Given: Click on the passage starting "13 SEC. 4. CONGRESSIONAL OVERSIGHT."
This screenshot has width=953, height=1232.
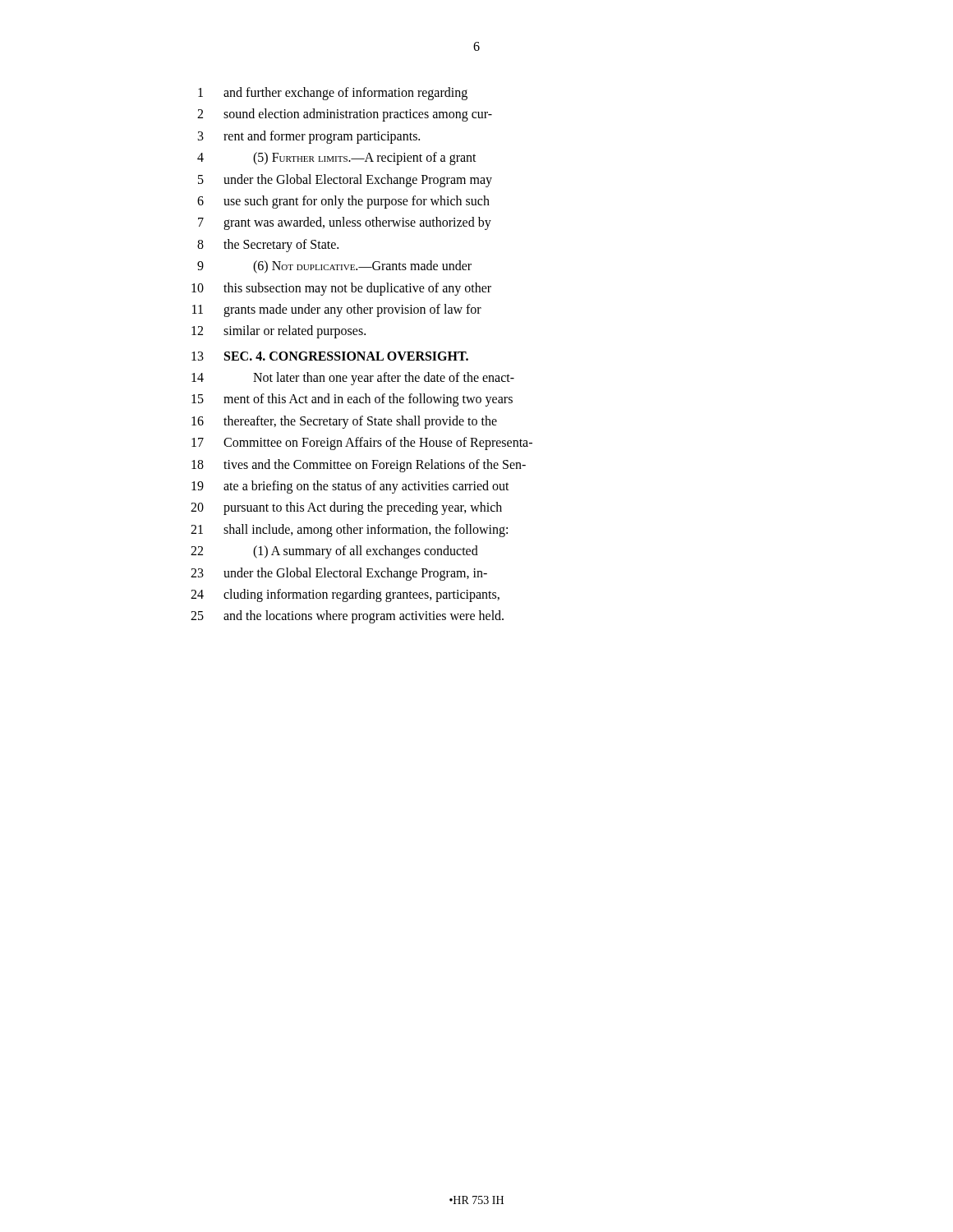Looking at the screenshot, I should [330, 356].
